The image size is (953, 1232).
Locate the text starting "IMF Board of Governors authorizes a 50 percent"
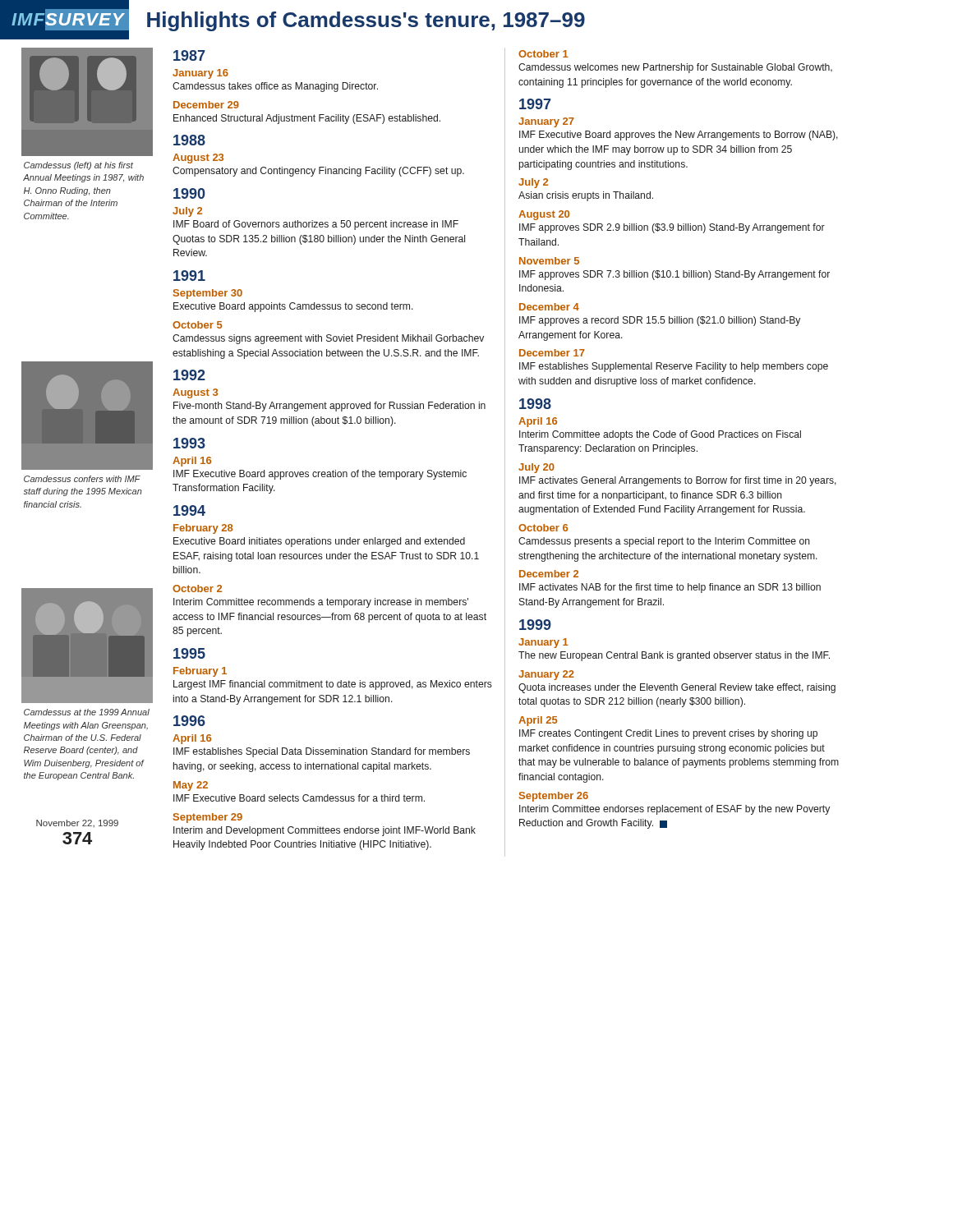click(x=319, y=239)
